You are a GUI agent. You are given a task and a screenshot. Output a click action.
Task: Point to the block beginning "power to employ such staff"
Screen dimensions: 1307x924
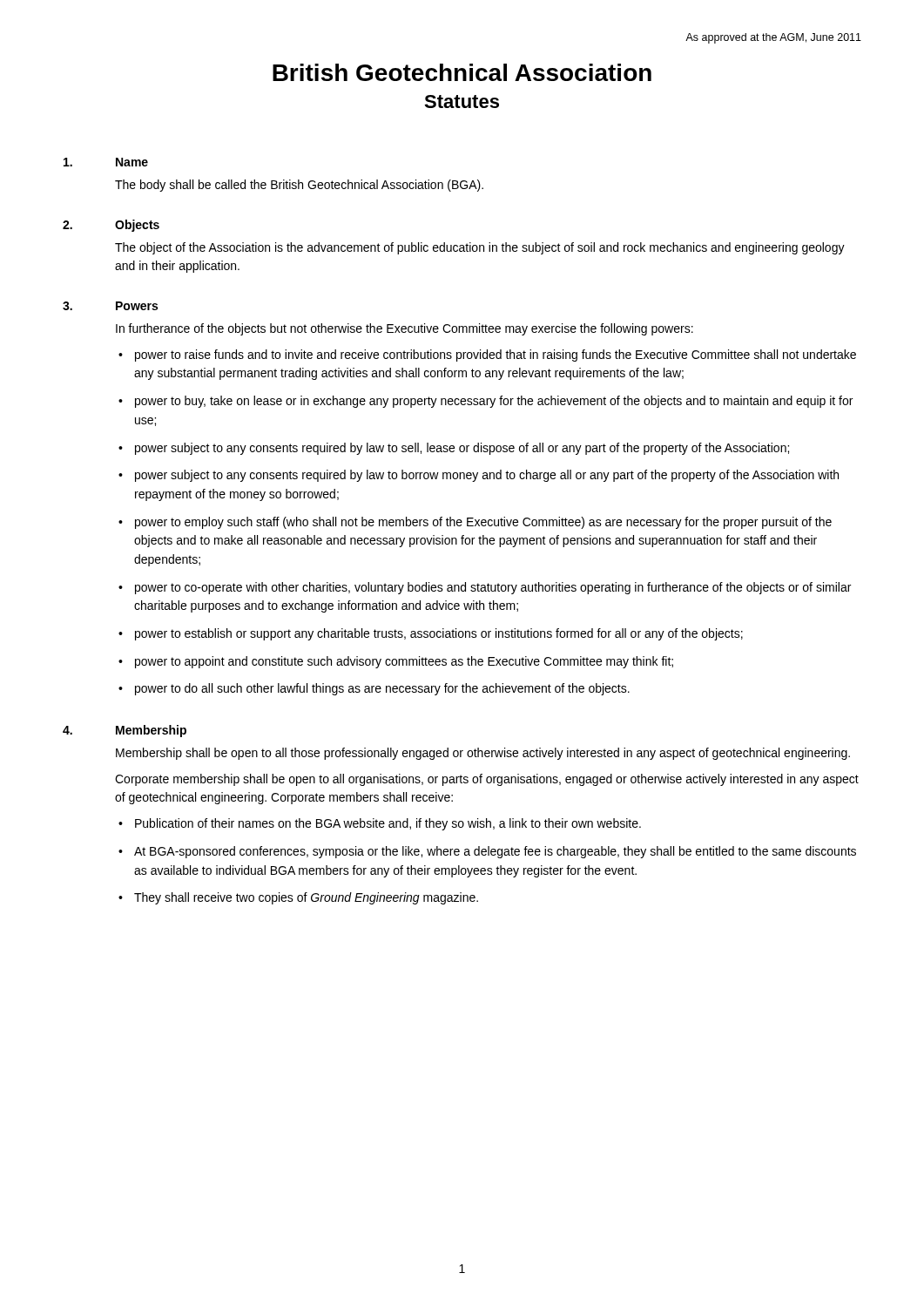[x=483, y=540]
